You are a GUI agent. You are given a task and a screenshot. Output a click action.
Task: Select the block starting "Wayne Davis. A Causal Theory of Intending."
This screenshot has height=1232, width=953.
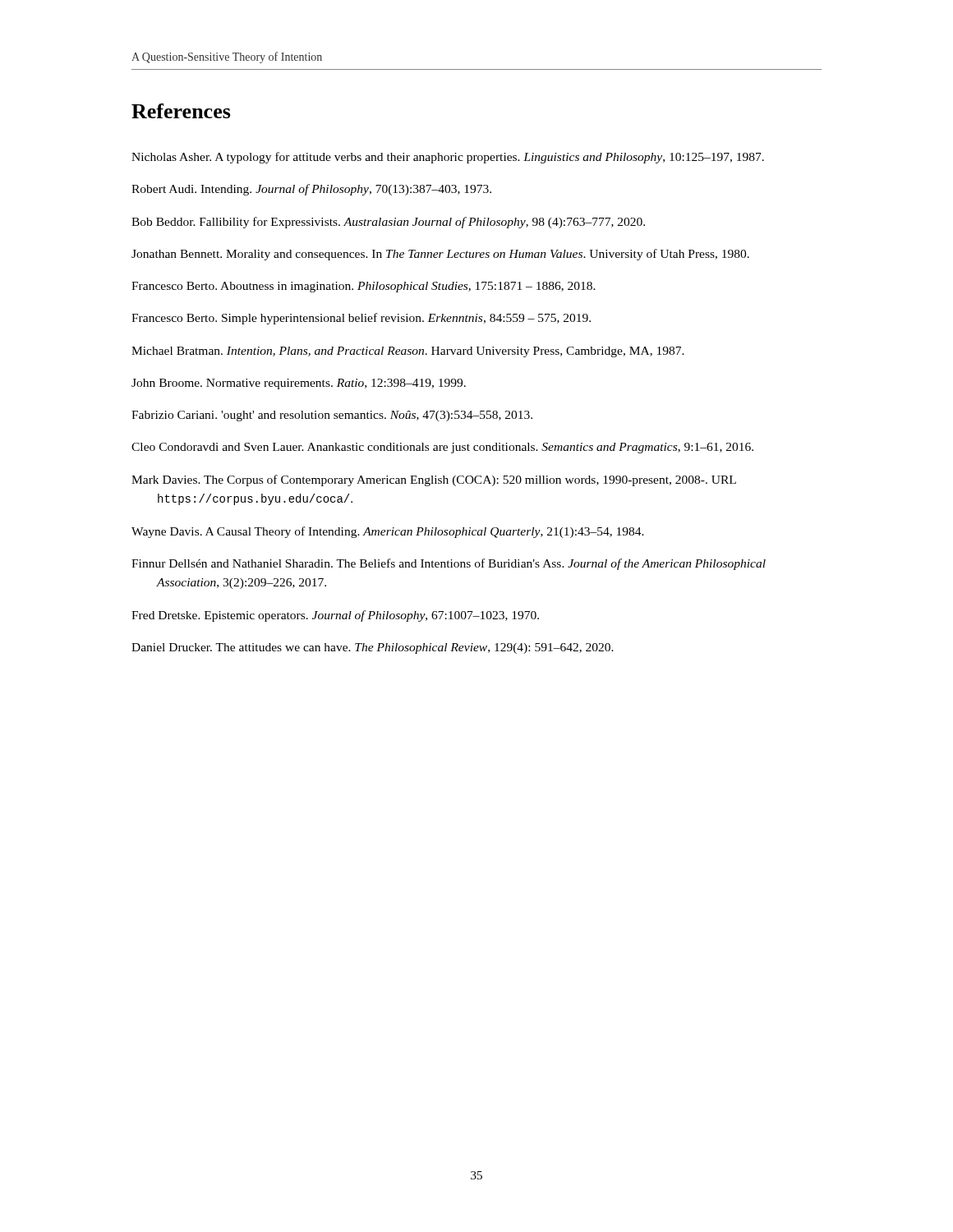click(388, 531)
